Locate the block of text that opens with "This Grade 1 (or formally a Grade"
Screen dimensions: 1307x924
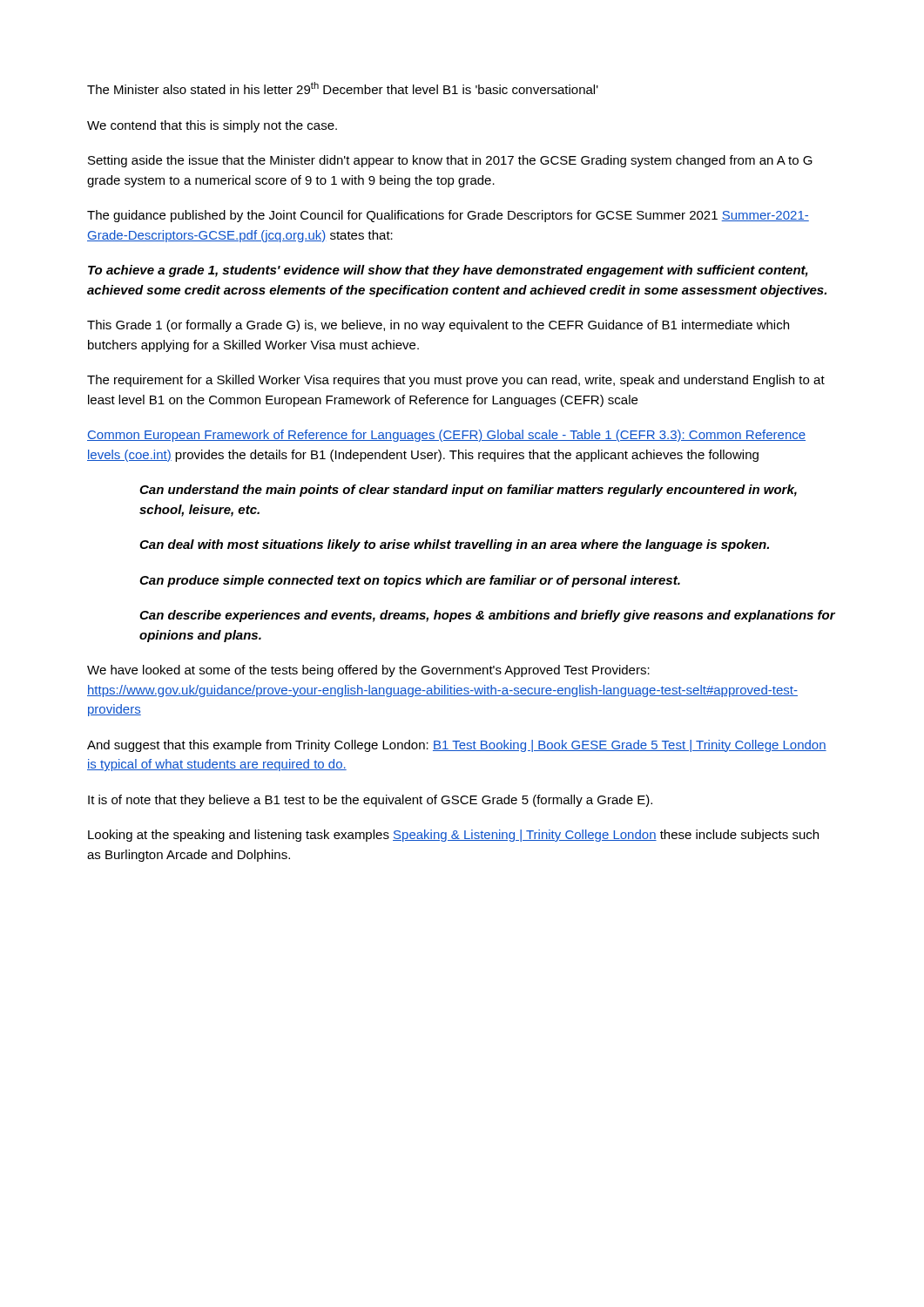[x=439, y=334]
